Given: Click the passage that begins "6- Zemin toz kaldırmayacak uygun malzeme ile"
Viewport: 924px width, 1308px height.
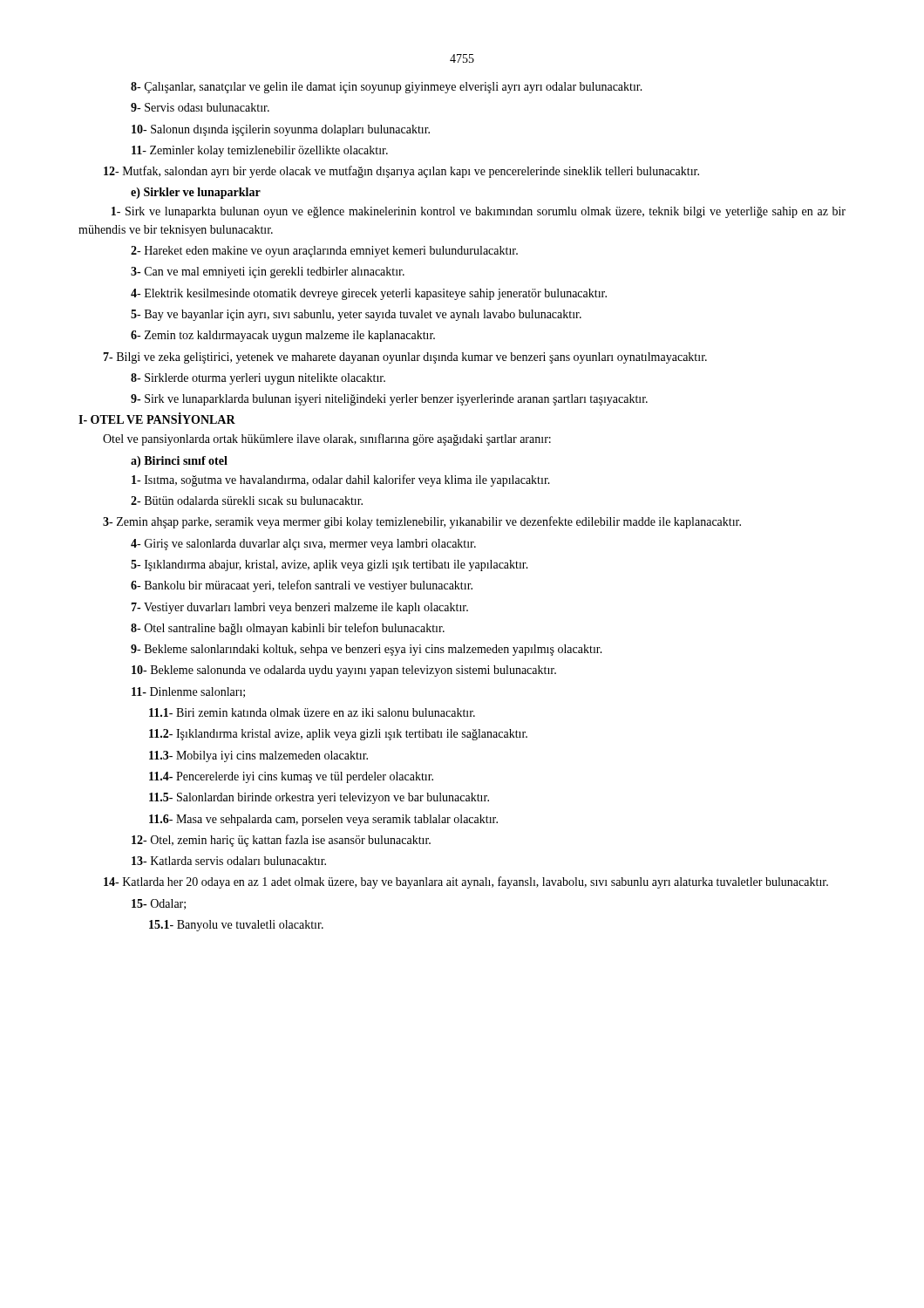Looking at the screenshot, I should click(283, 336).
